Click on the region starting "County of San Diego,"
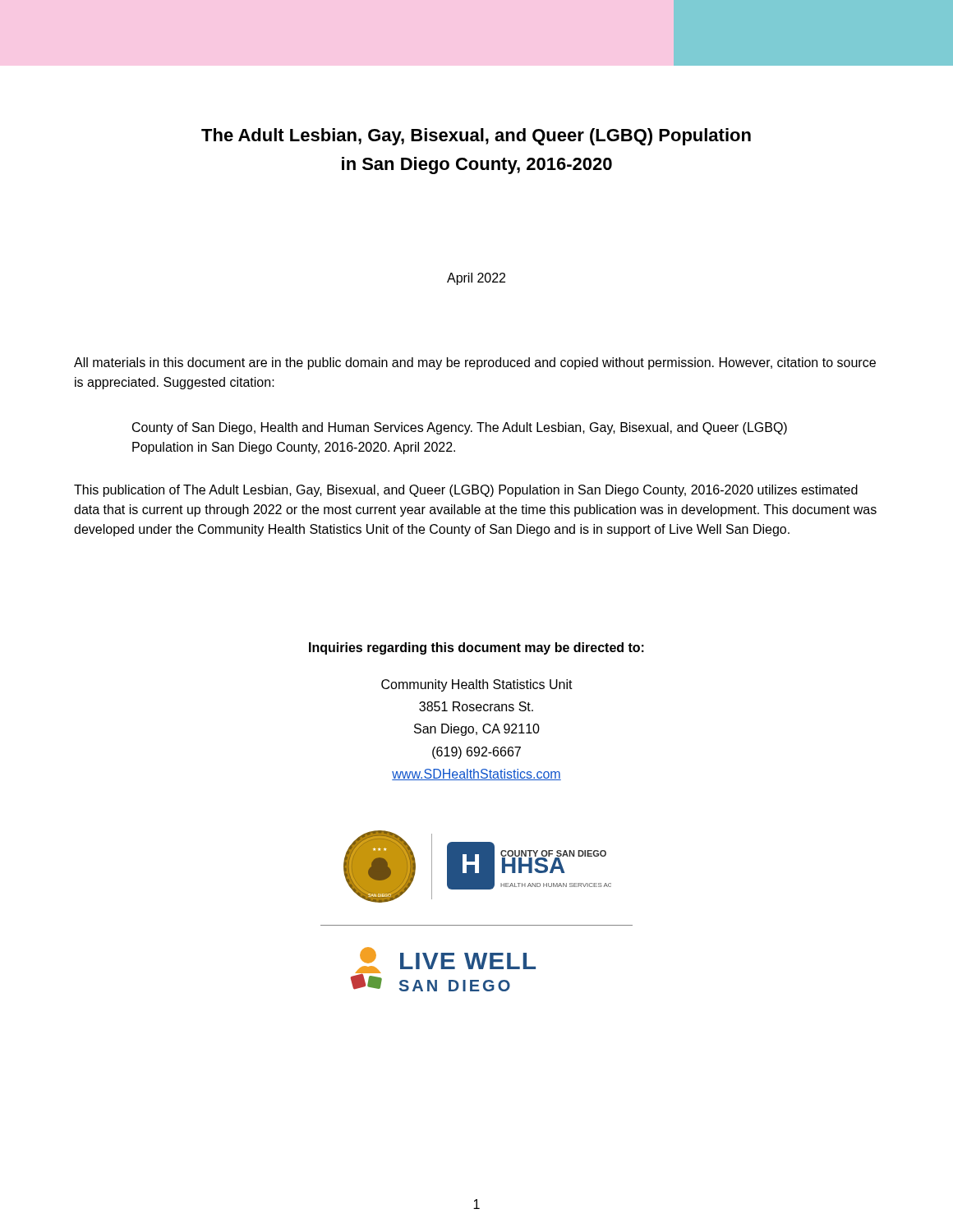This screenshot has height=1232, width=953. 459,437
